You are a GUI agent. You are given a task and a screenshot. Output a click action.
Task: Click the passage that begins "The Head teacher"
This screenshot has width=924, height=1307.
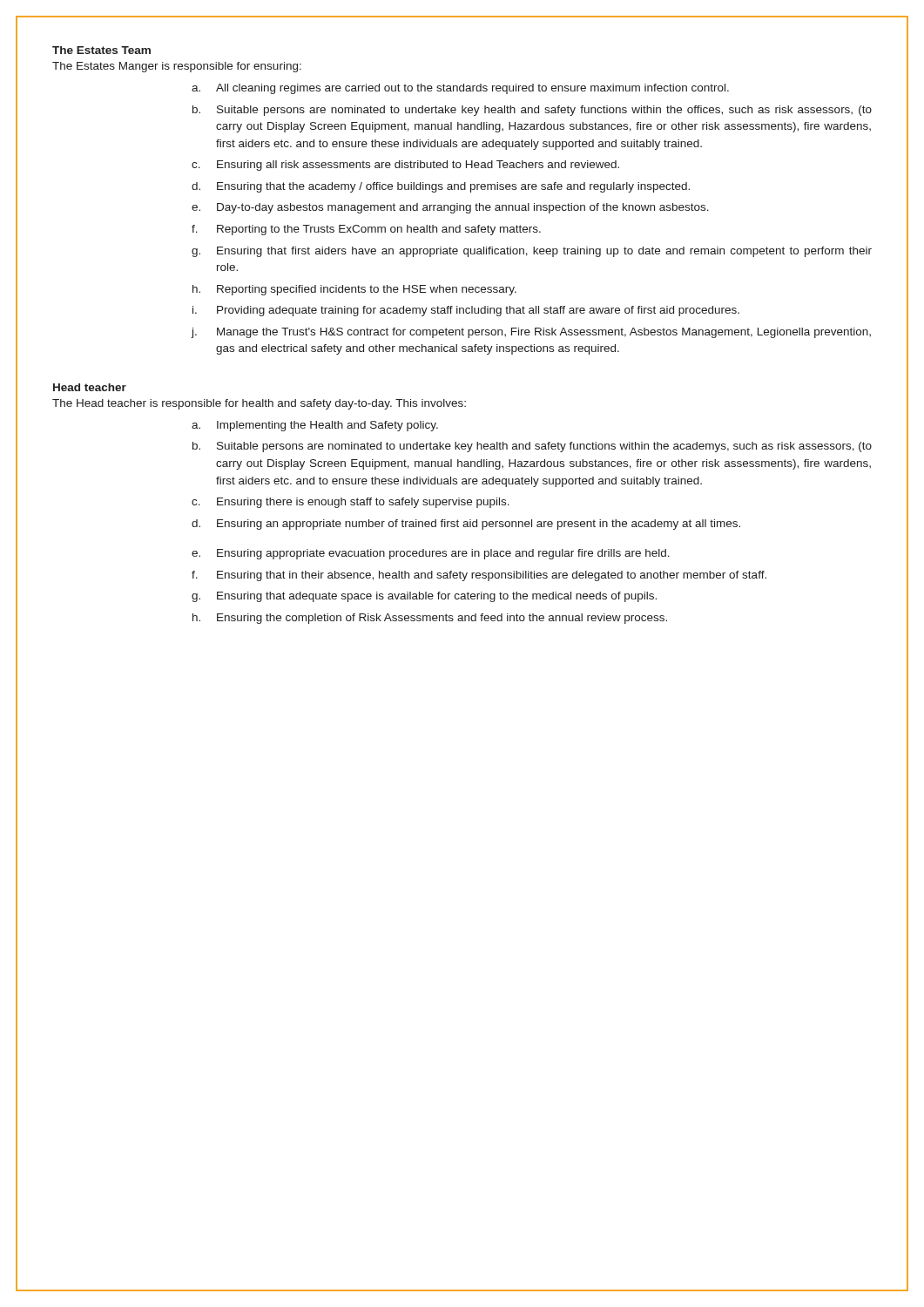pos(260,403)
